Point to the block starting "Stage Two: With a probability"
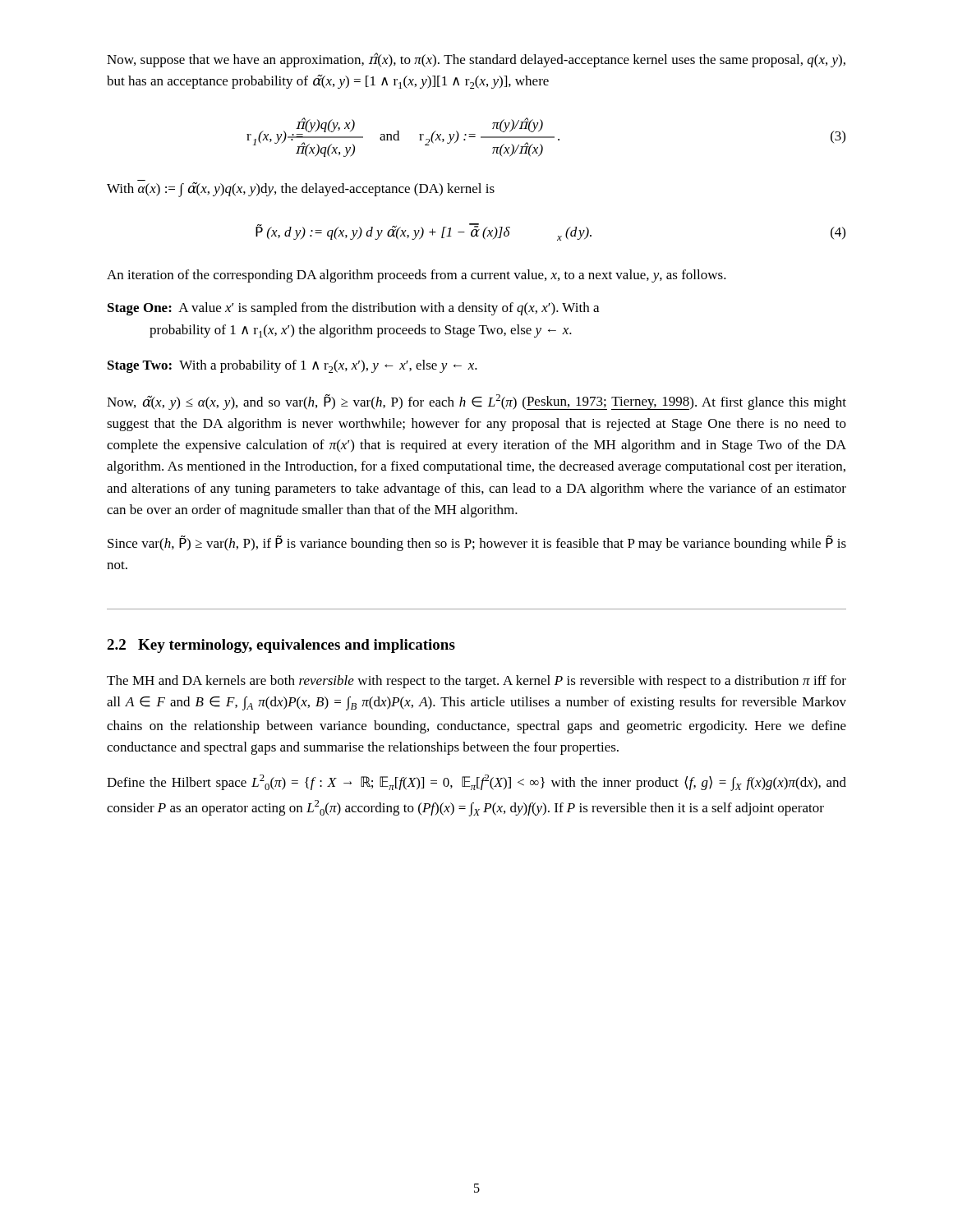953x1232 pixels. click(x=476, y=367)
